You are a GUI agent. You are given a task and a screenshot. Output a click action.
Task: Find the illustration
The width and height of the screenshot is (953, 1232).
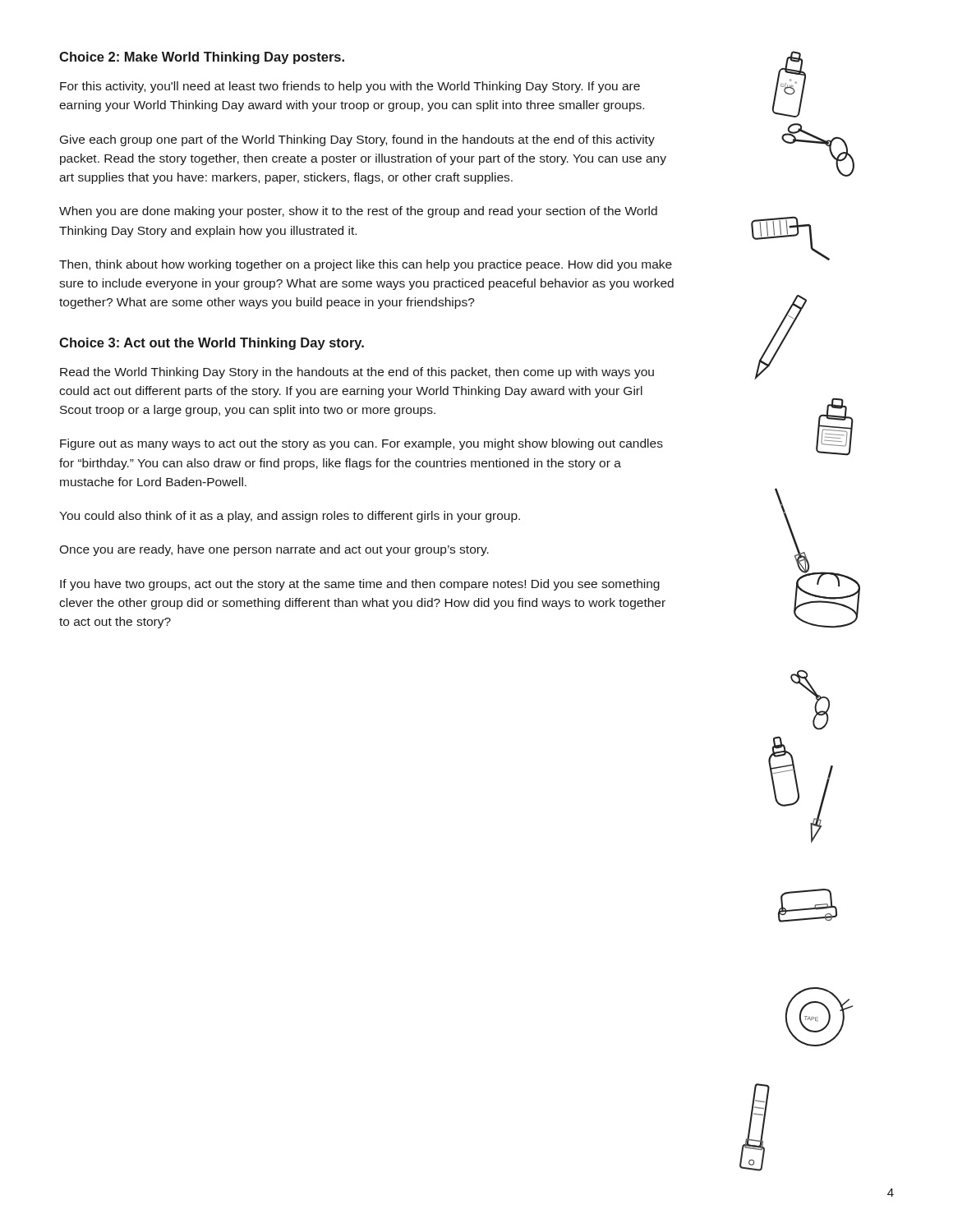point(817,620)
